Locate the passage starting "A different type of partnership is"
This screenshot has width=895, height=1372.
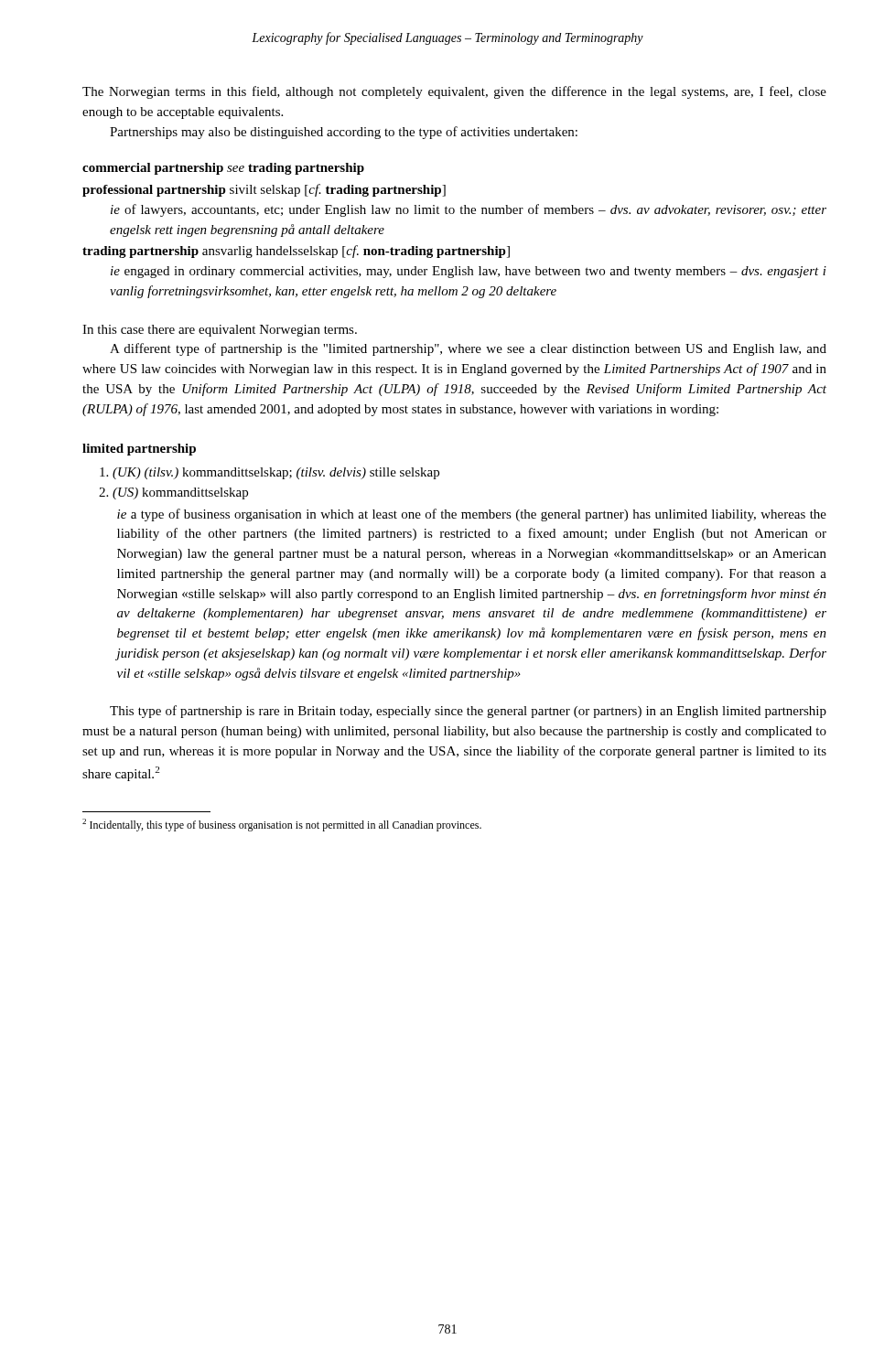[454, 379]
